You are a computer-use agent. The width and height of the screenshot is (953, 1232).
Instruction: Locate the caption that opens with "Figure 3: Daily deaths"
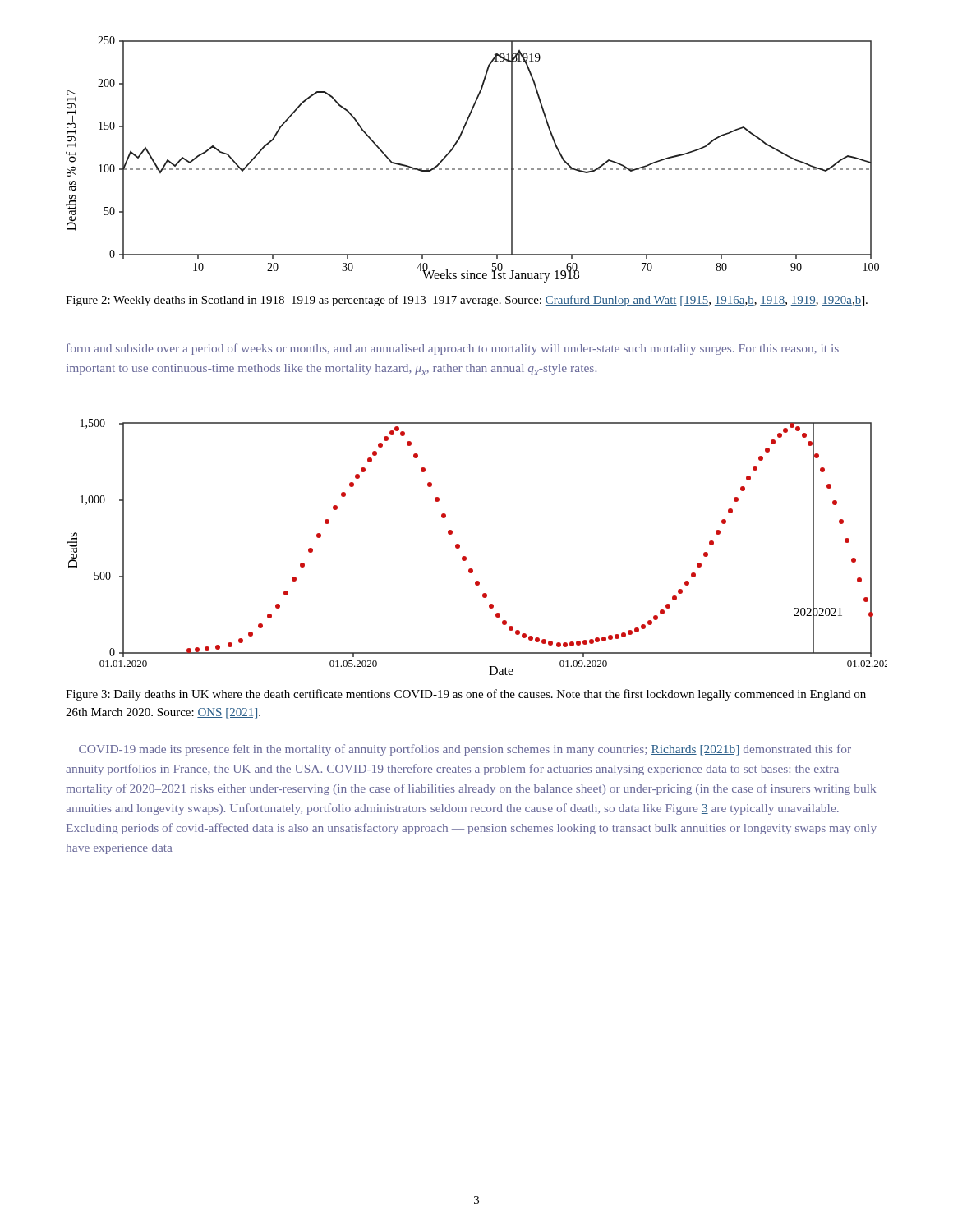(x=466, y=703)
